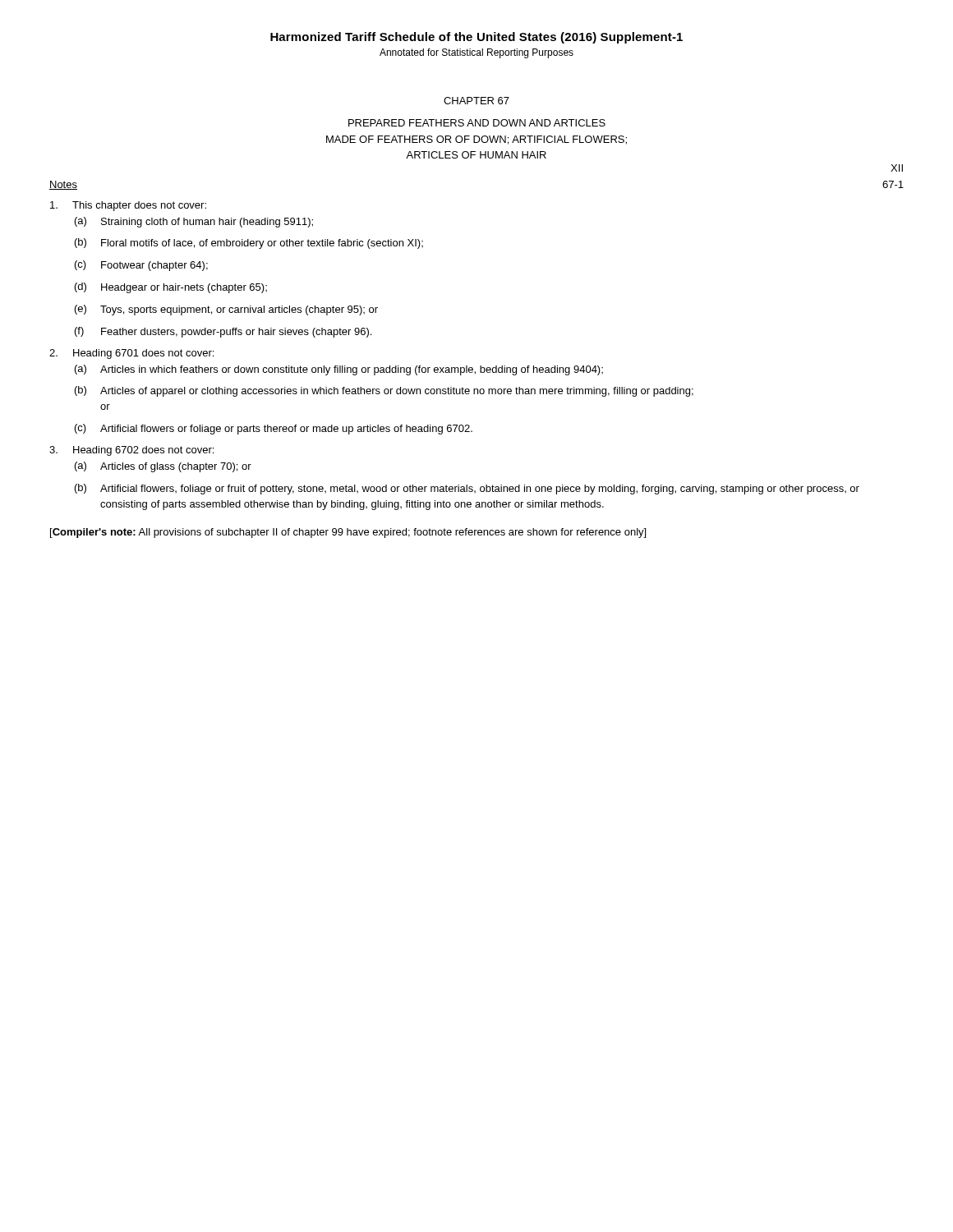This screenshot has width=953, height=1232.
Task: Find the list item containing "(a) Straining cloth of human hair"
Action: (194, 222)
